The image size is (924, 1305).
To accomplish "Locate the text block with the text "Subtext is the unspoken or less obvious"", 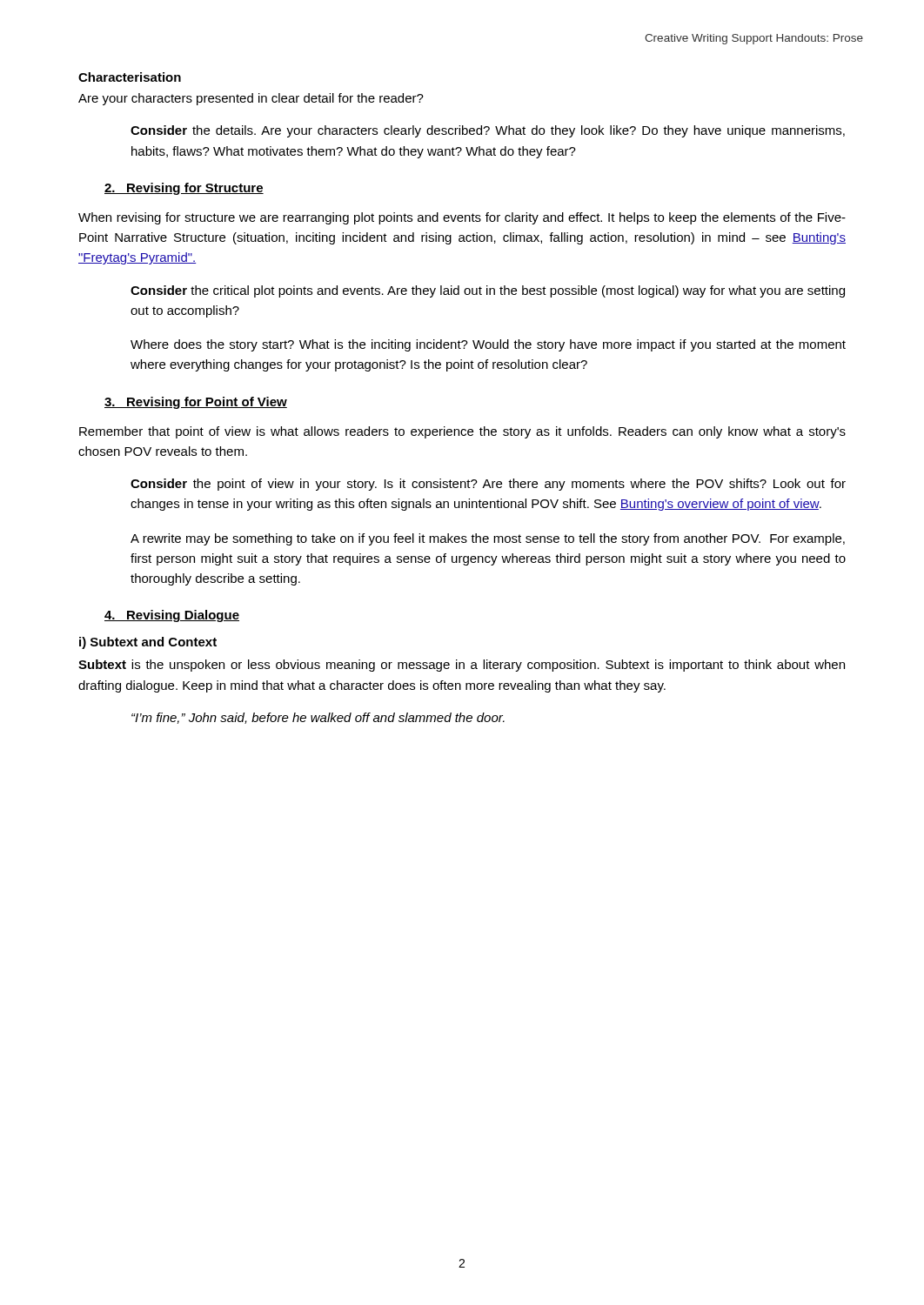I will tap(462, 675).
